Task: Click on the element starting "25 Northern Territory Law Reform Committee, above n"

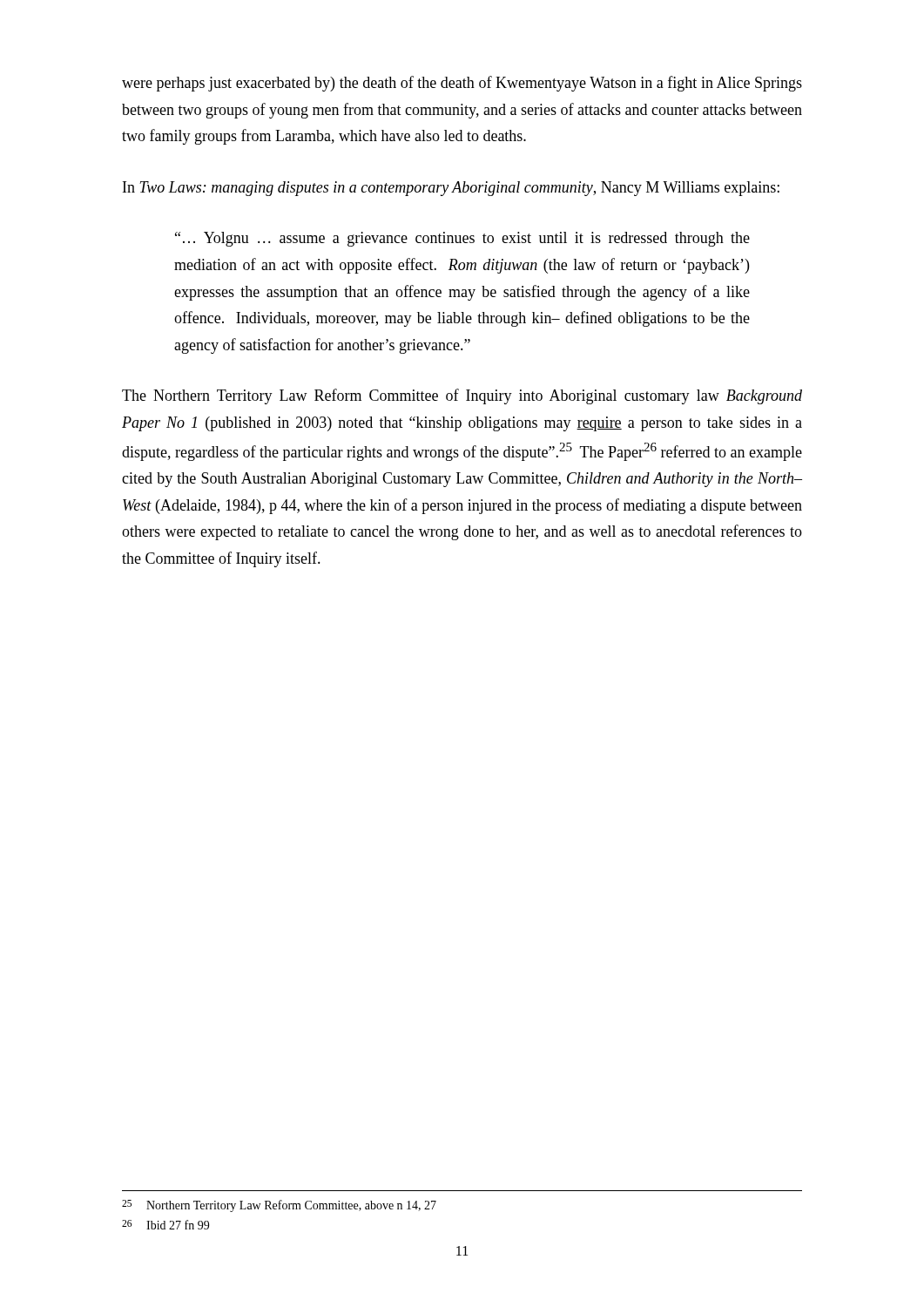Action: pos(279,1206)
